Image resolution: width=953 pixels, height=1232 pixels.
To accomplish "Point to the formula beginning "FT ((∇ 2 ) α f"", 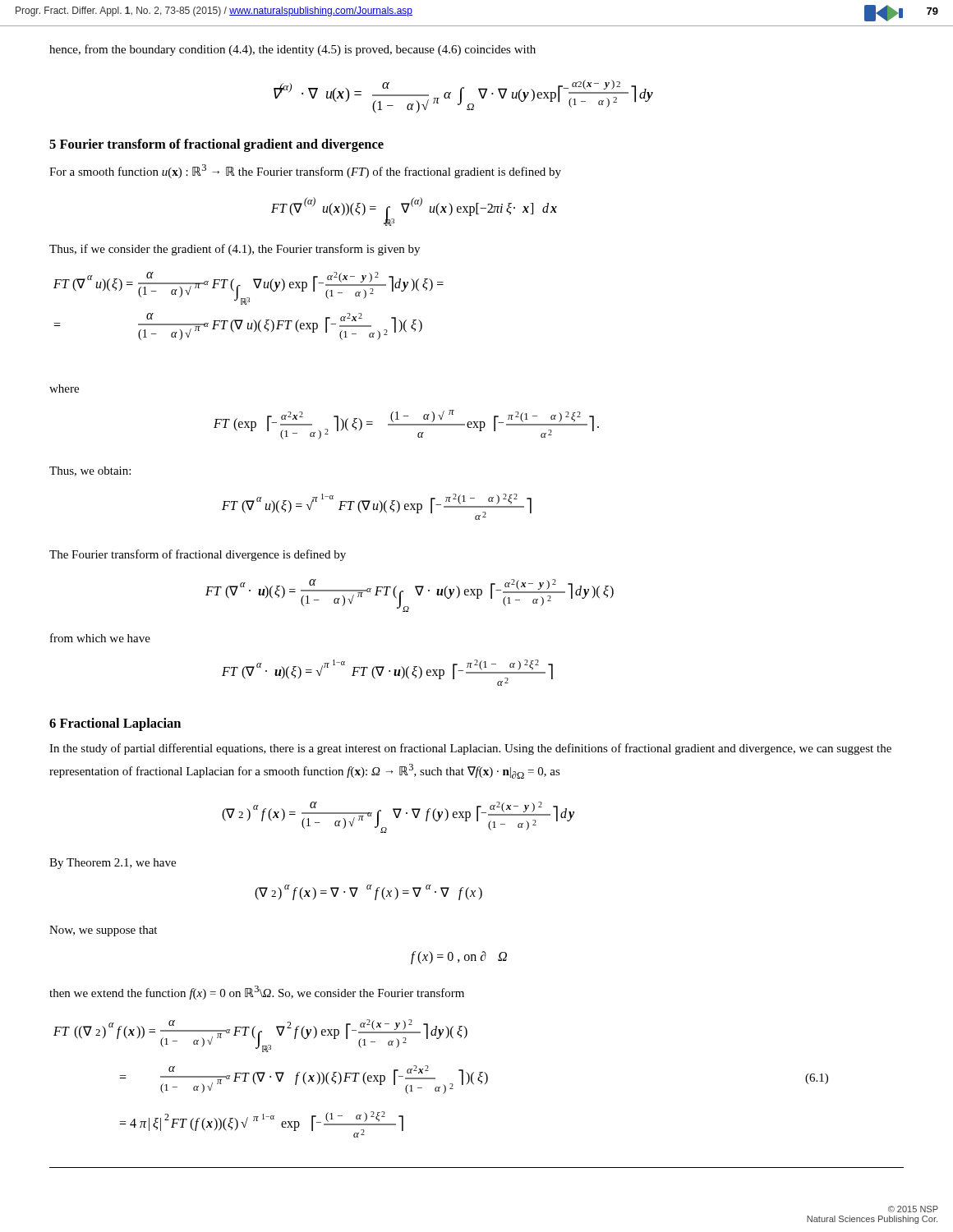I will click(x=452, y=1082).
